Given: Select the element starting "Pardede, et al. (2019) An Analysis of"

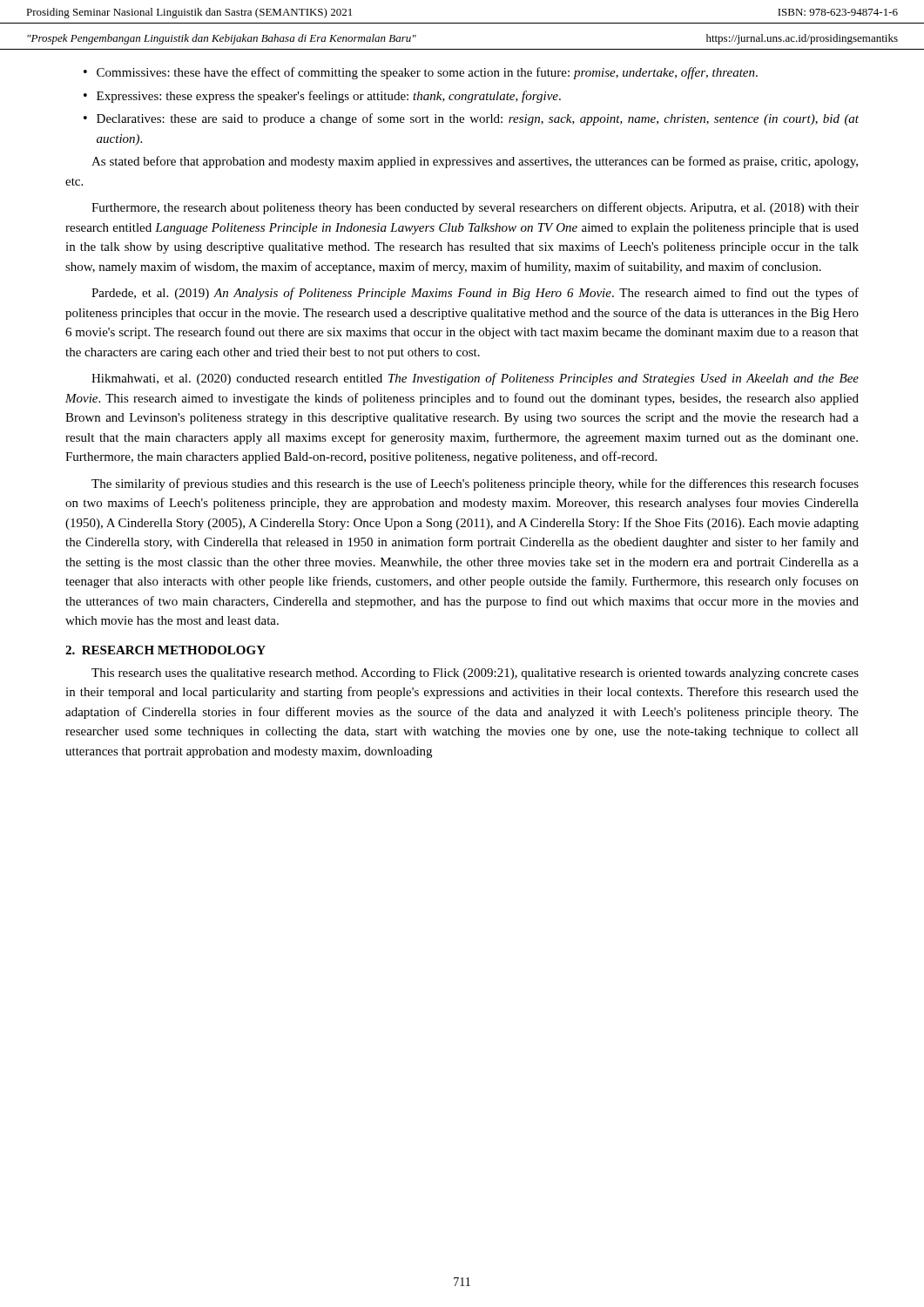Looking at the screenshot, I should click(462, 322).
